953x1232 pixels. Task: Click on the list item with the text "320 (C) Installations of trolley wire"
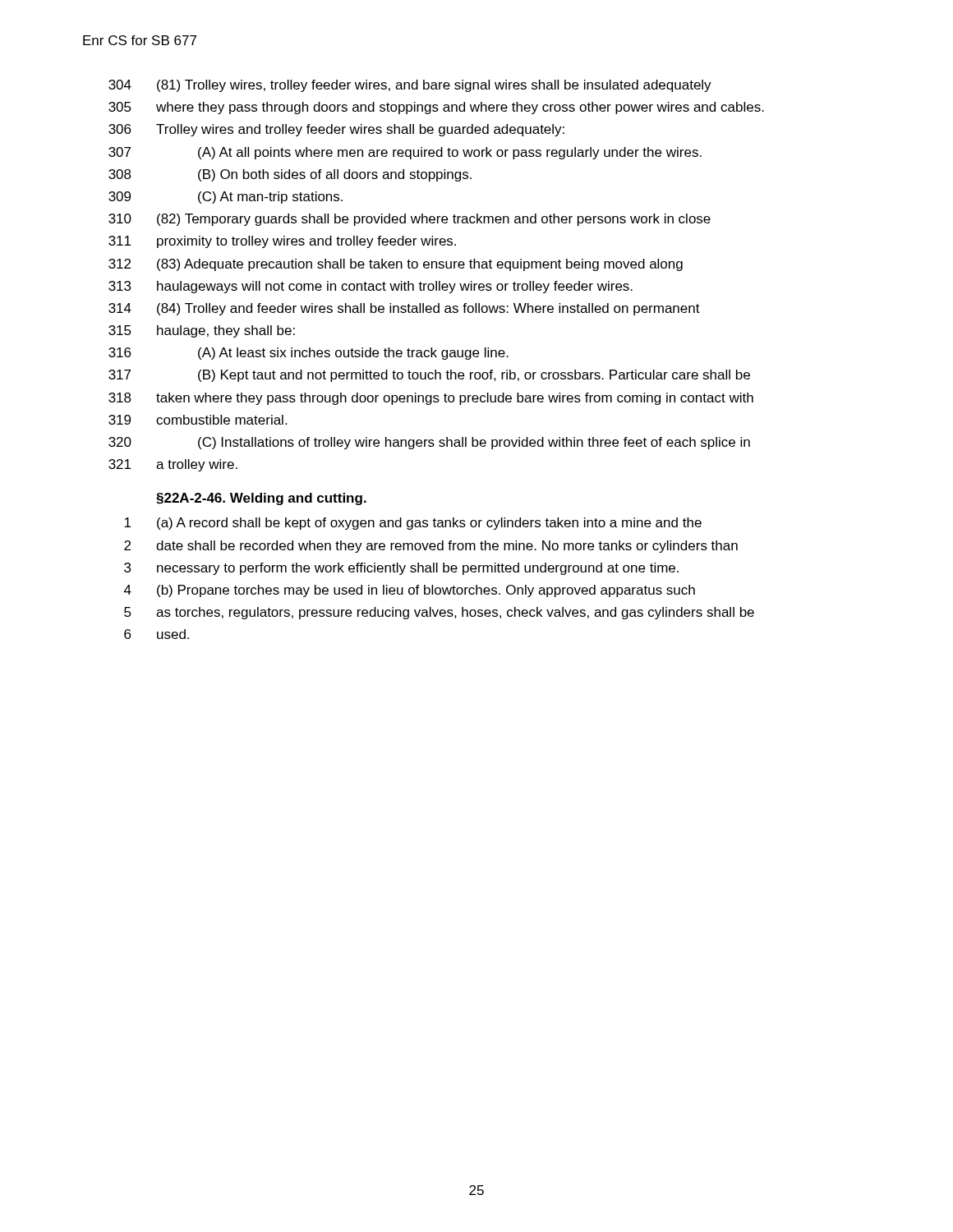[x=476, y=442]
